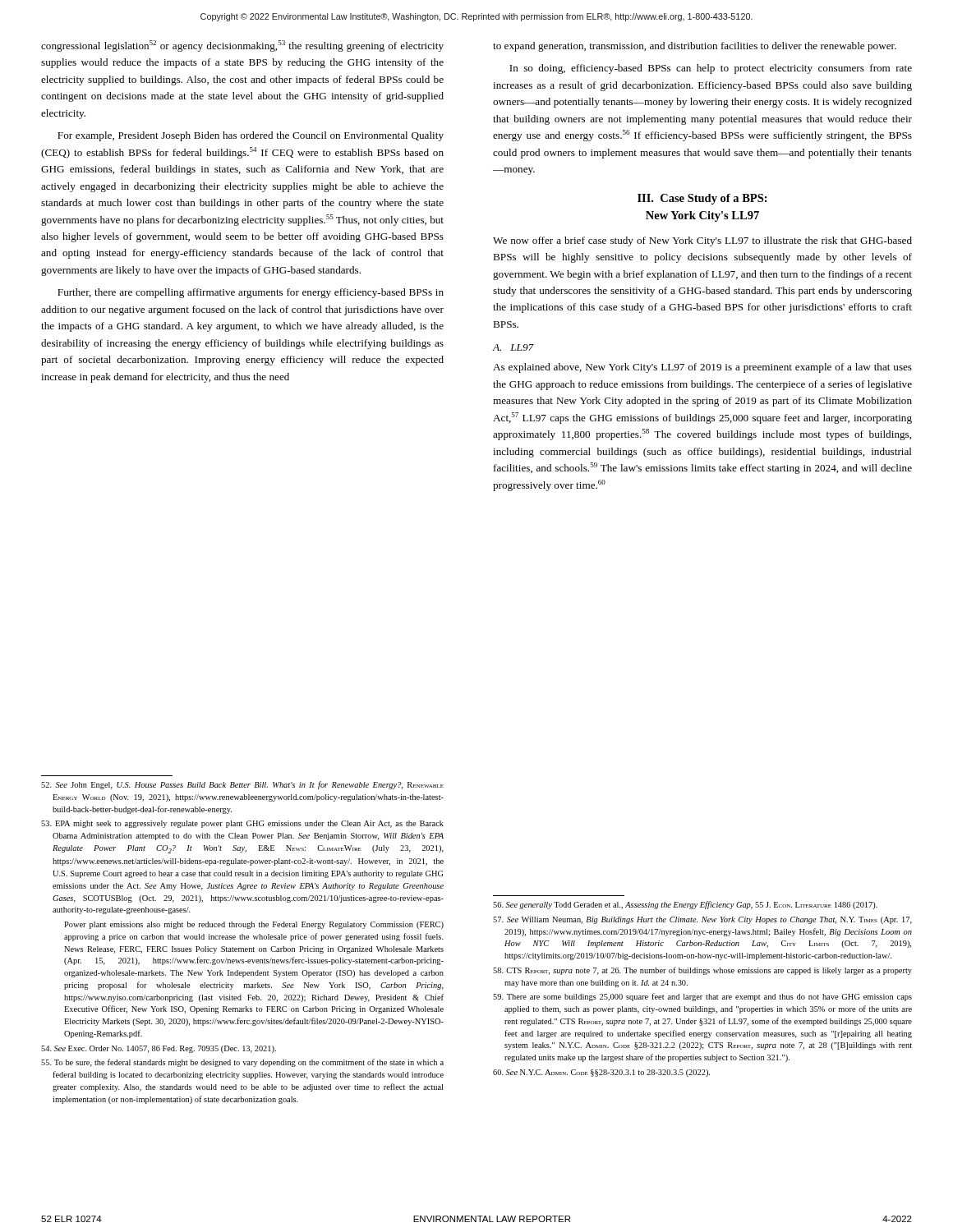Locate the text block containing "to expand generation,"
953x1232 pixels.
pos(702,108)
